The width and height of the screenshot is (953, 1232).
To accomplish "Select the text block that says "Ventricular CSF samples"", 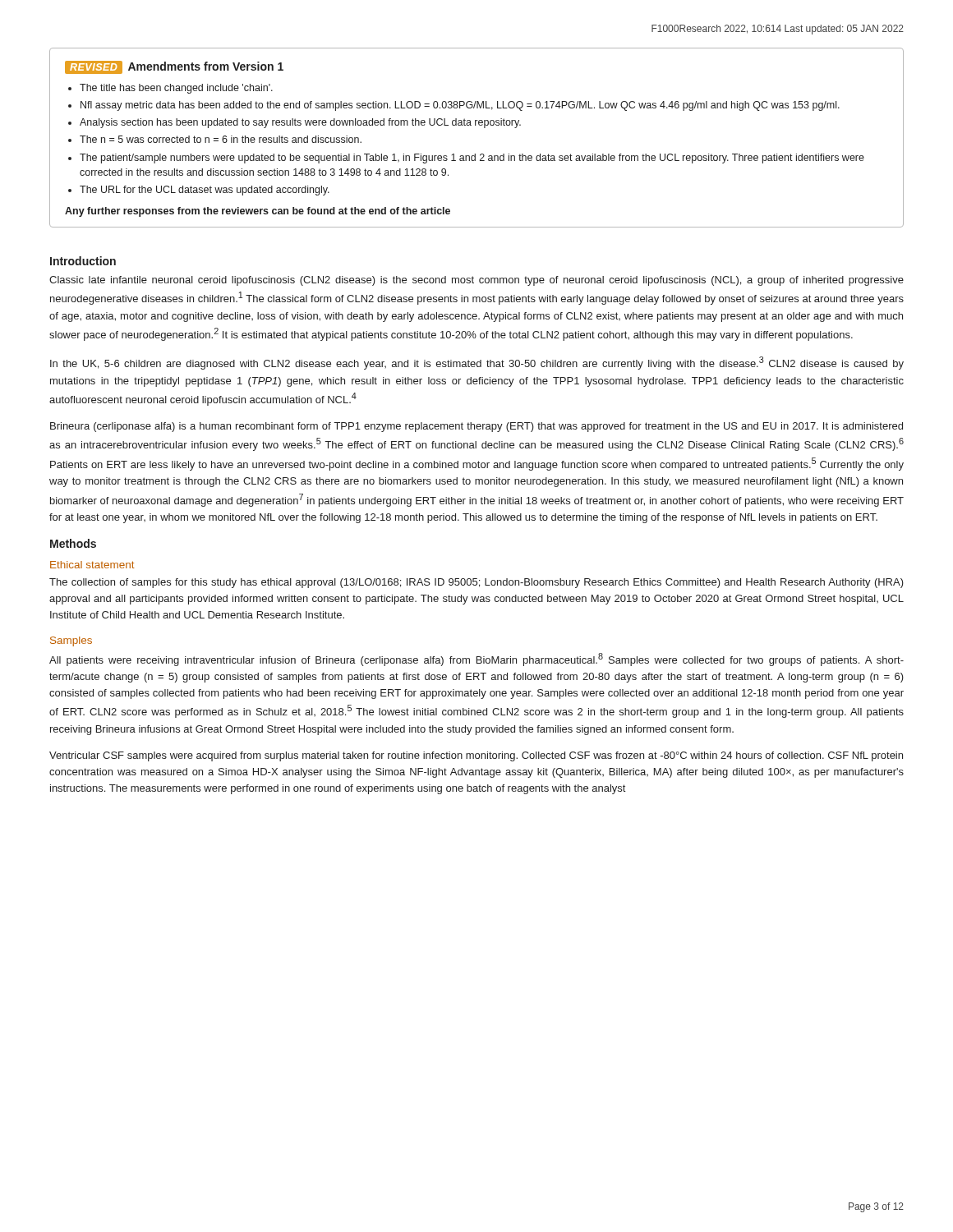I will [476, 772].
